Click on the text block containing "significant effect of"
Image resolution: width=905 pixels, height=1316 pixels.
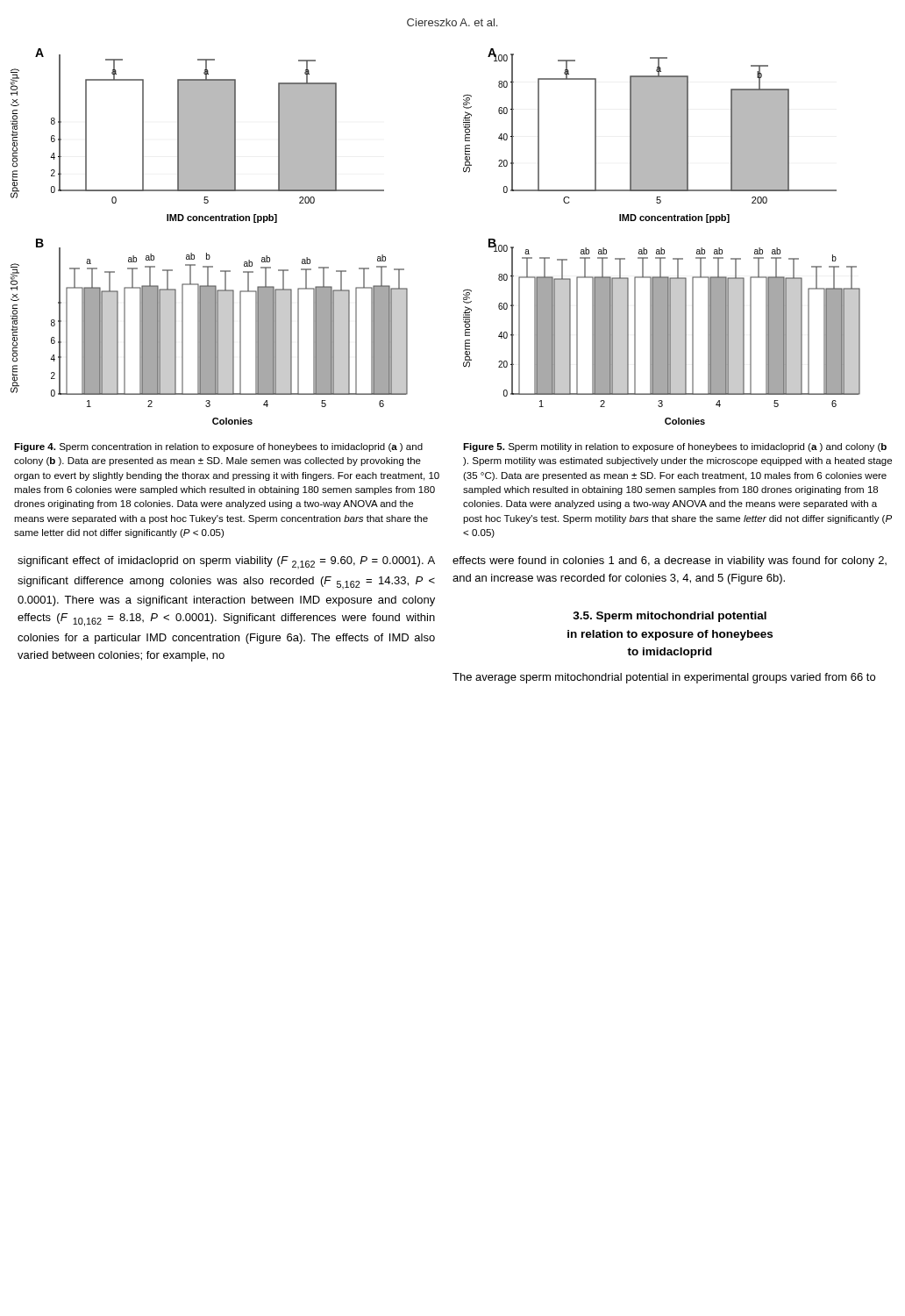226,608
